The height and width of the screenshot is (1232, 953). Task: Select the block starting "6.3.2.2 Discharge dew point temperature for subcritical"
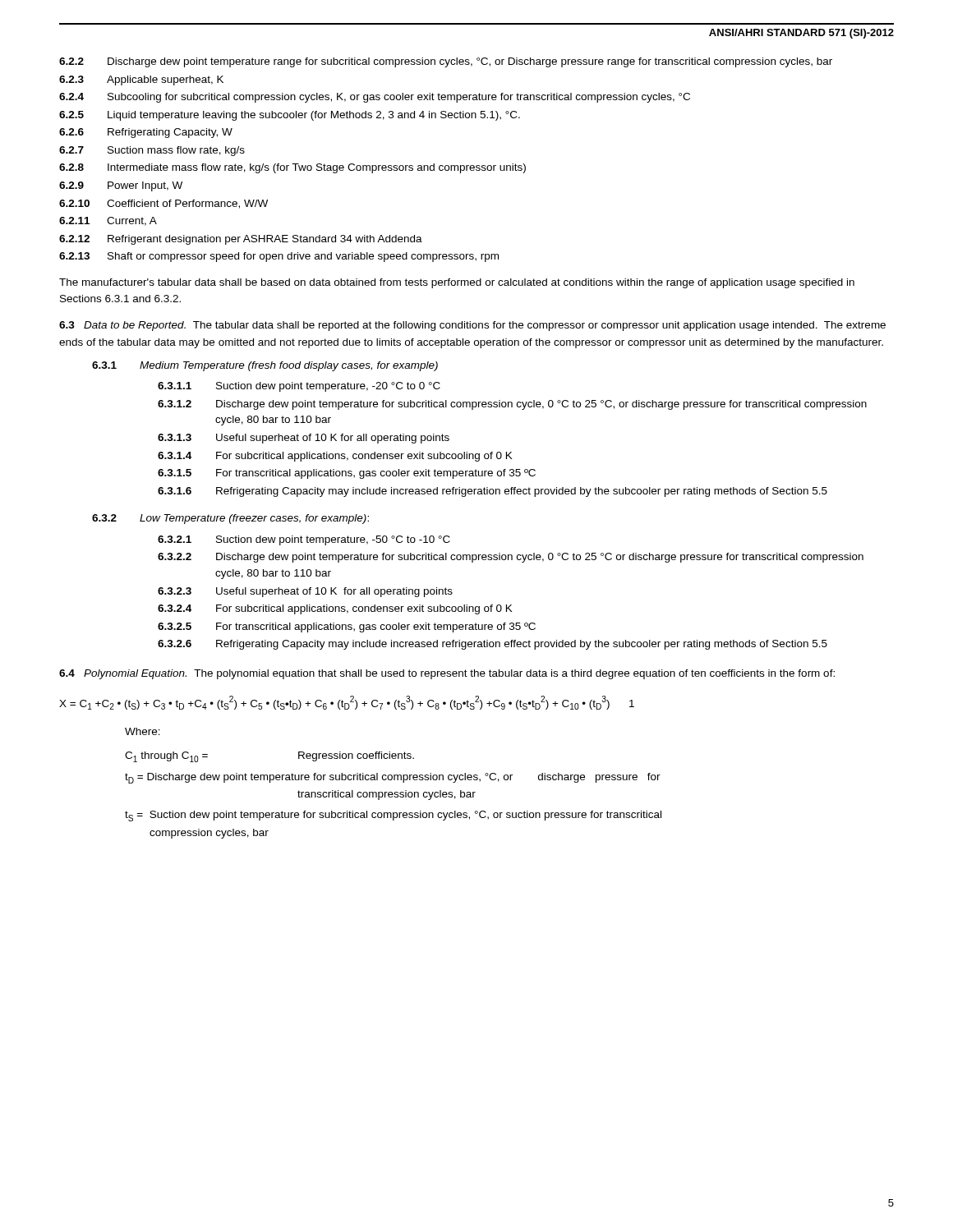click(526, 565)
